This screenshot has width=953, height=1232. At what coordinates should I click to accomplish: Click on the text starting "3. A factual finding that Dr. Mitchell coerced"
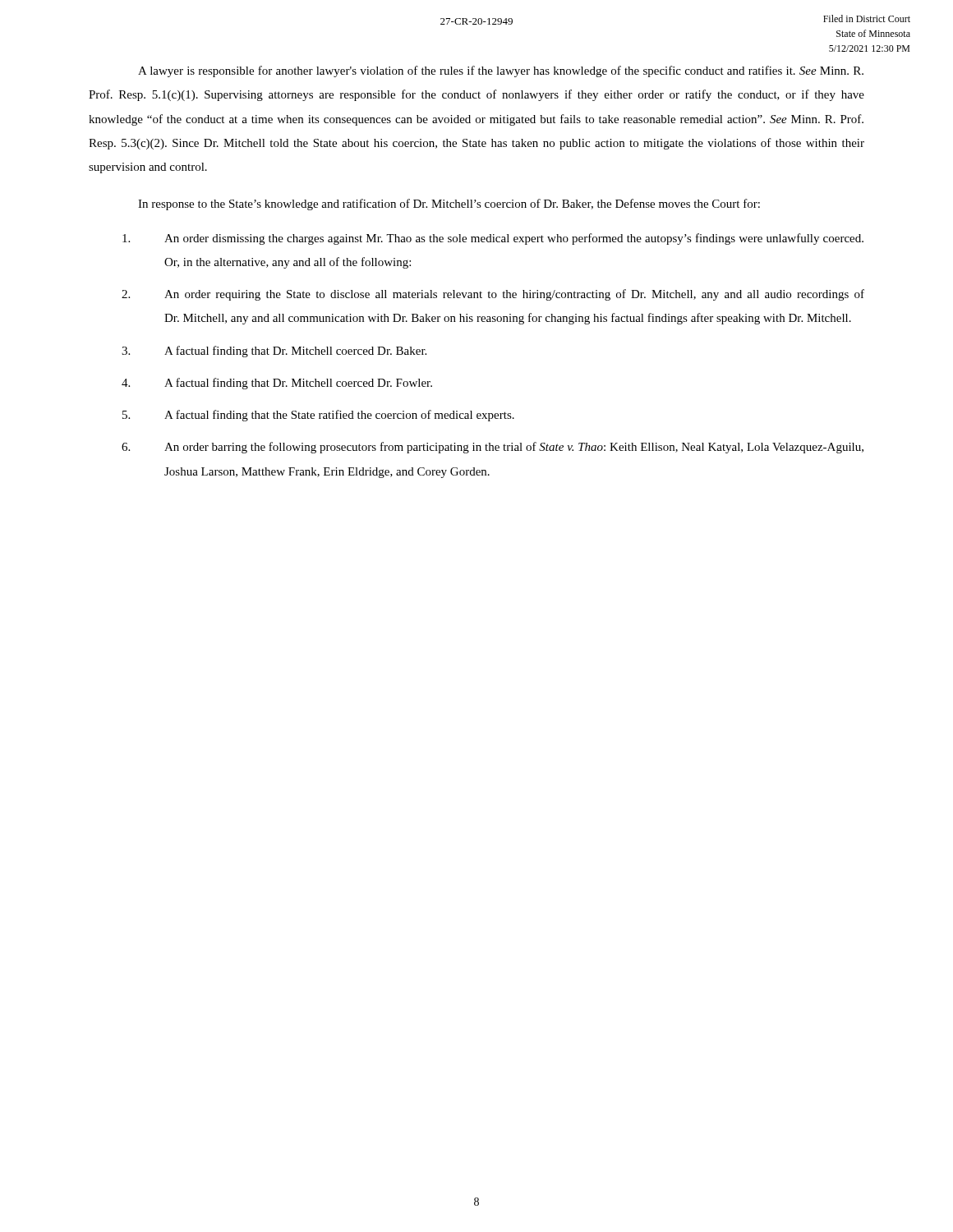(x=274, y=352)
